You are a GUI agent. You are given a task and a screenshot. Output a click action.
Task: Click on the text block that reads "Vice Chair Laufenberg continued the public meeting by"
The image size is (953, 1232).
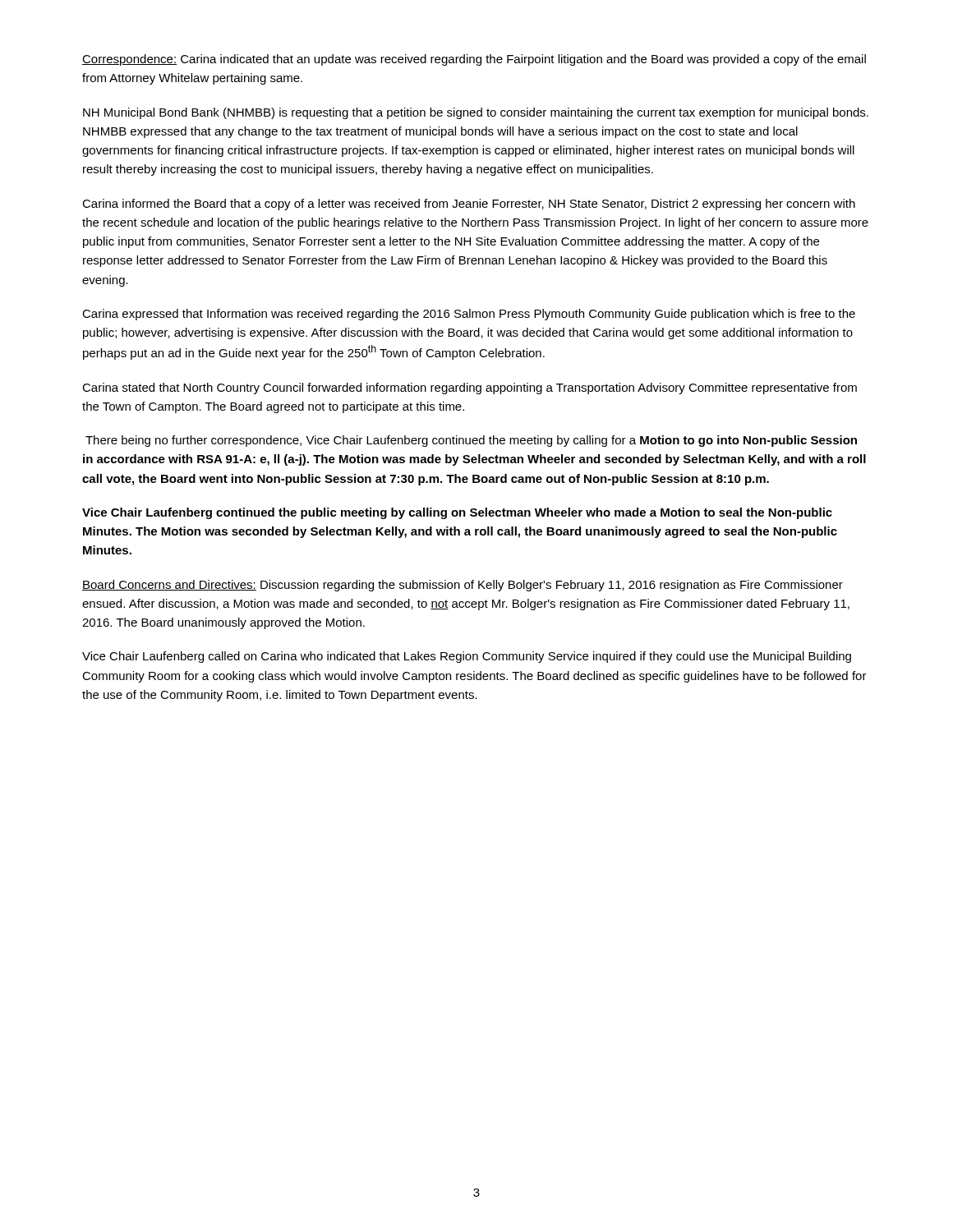click(476, 531)
